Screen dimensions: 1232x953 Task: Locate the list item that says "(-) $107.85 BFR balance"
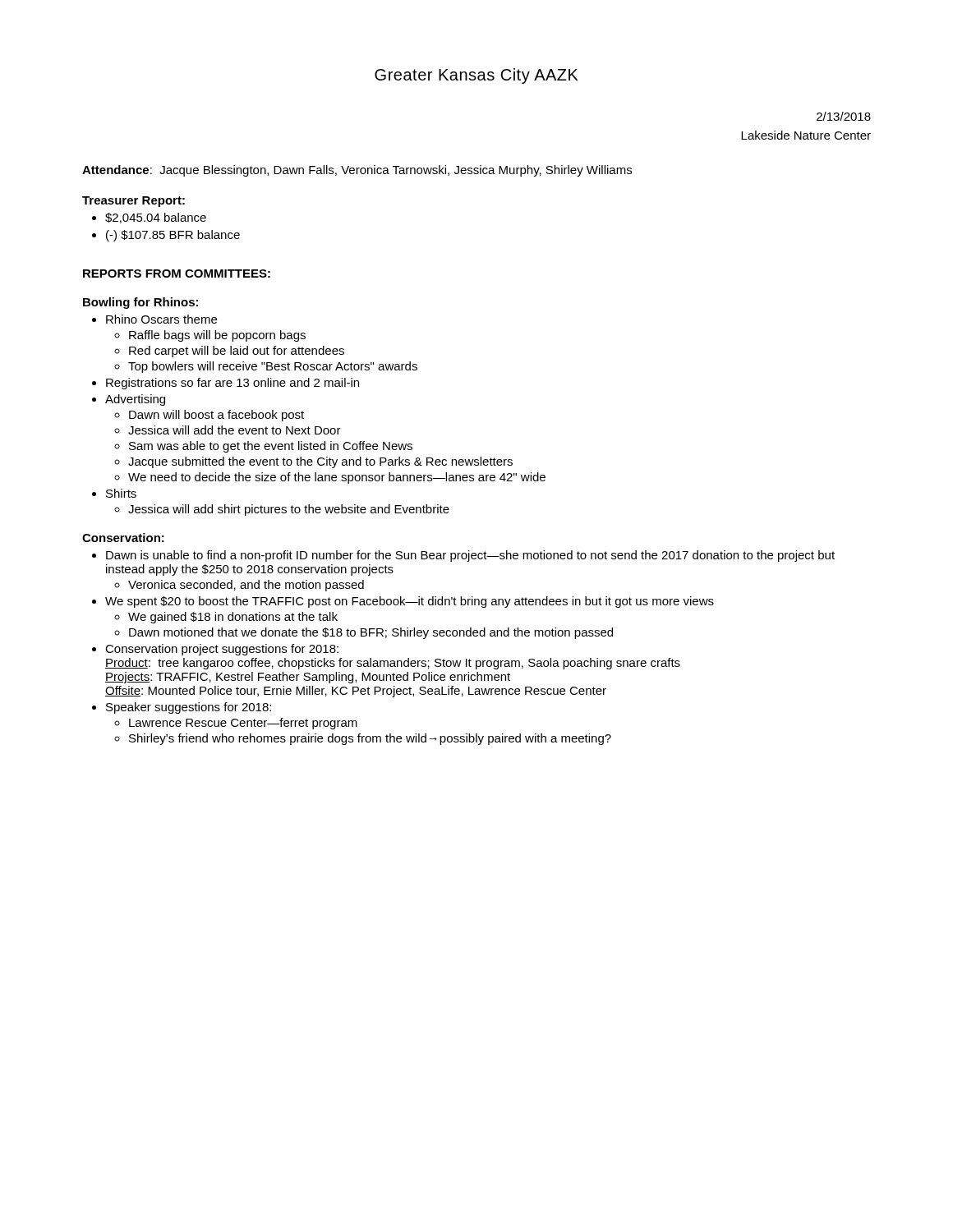click(x=173, y=236)
